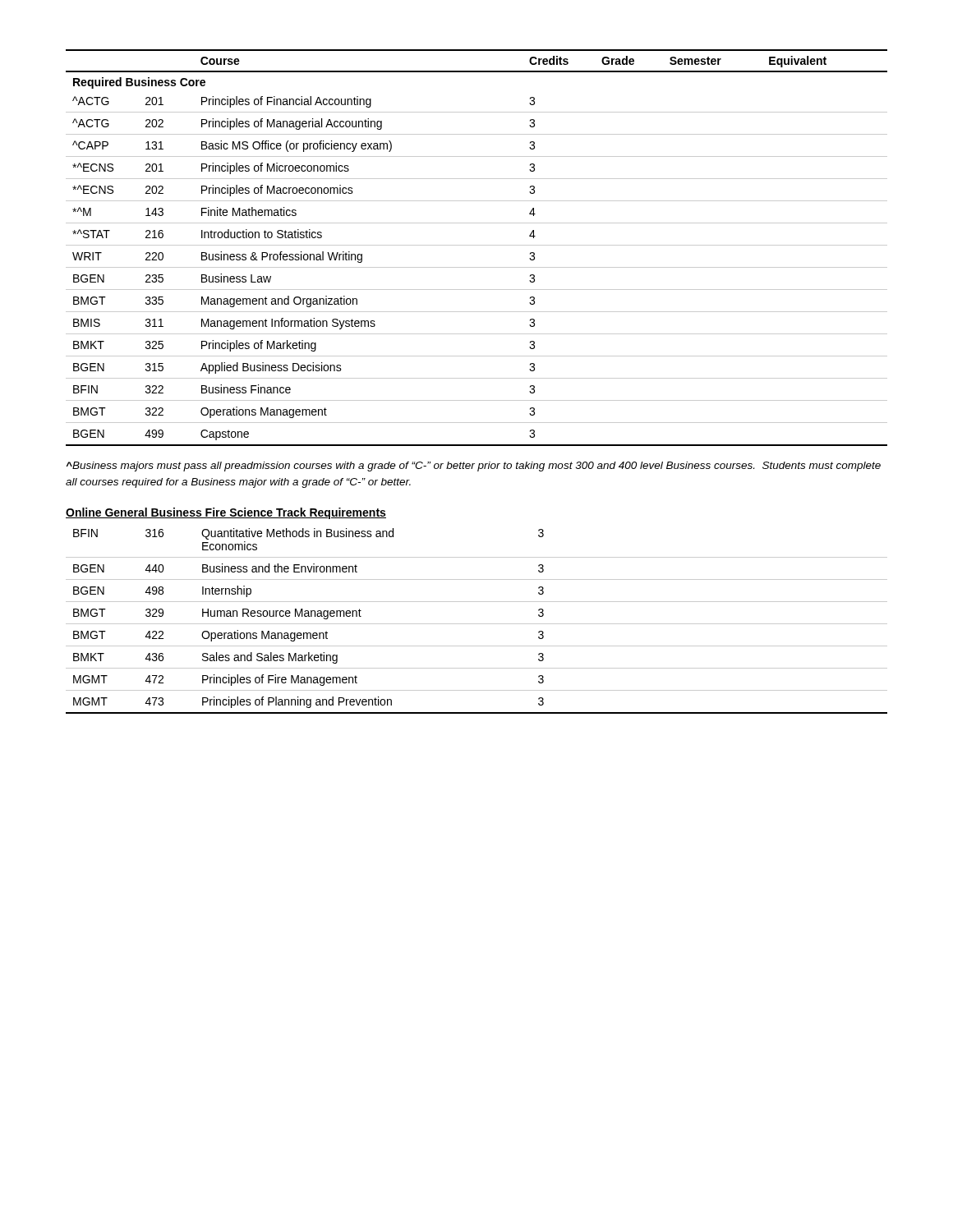The height and width of the screenshot is (1232, 953).
Task: Find the table that mentions "Human Resource Management"
Action: [476, 618]
